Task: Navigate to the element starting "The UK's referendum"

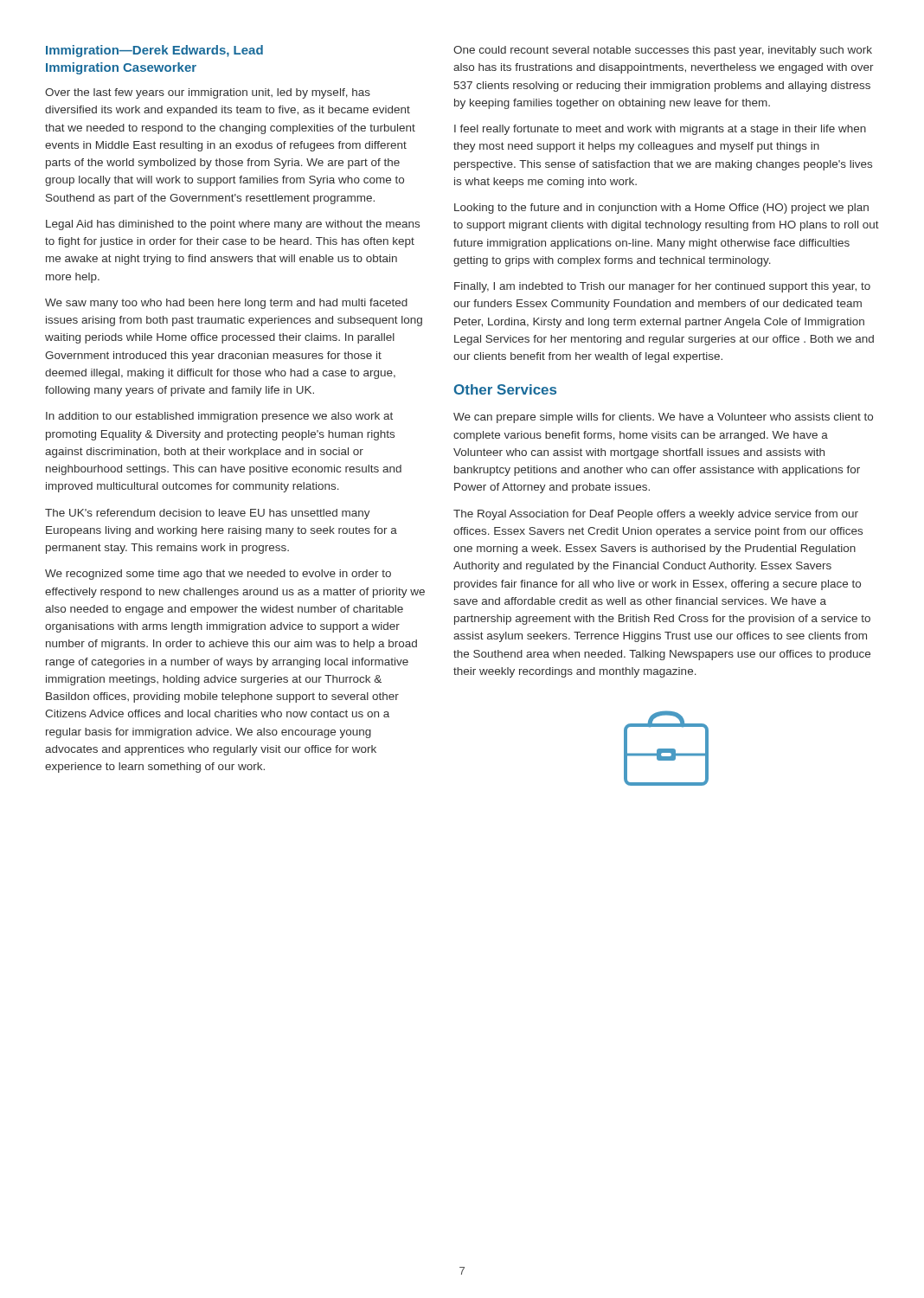Action: (x=235, y=530)
